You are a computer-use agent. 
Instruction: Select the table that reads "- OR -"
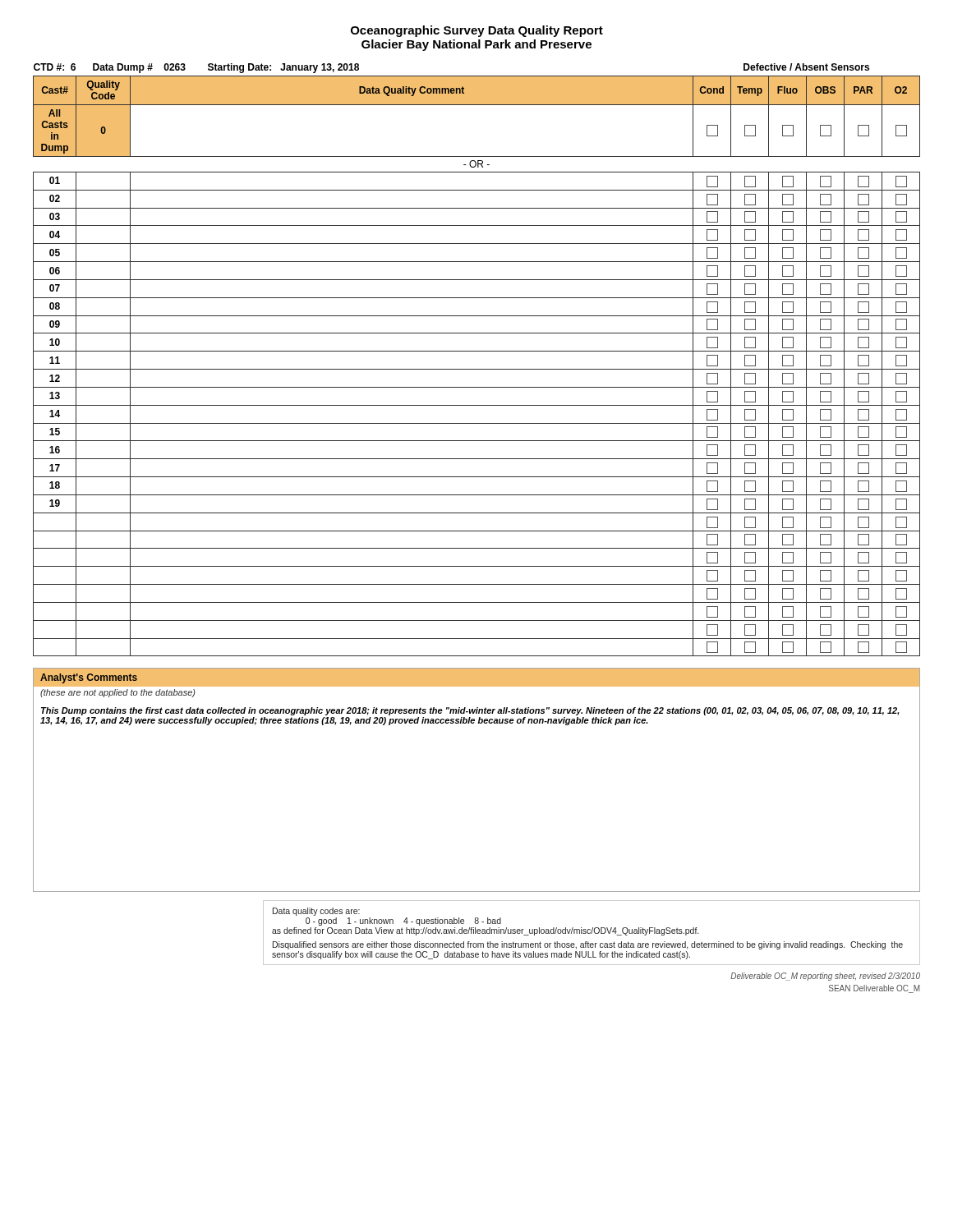point(476,358)
